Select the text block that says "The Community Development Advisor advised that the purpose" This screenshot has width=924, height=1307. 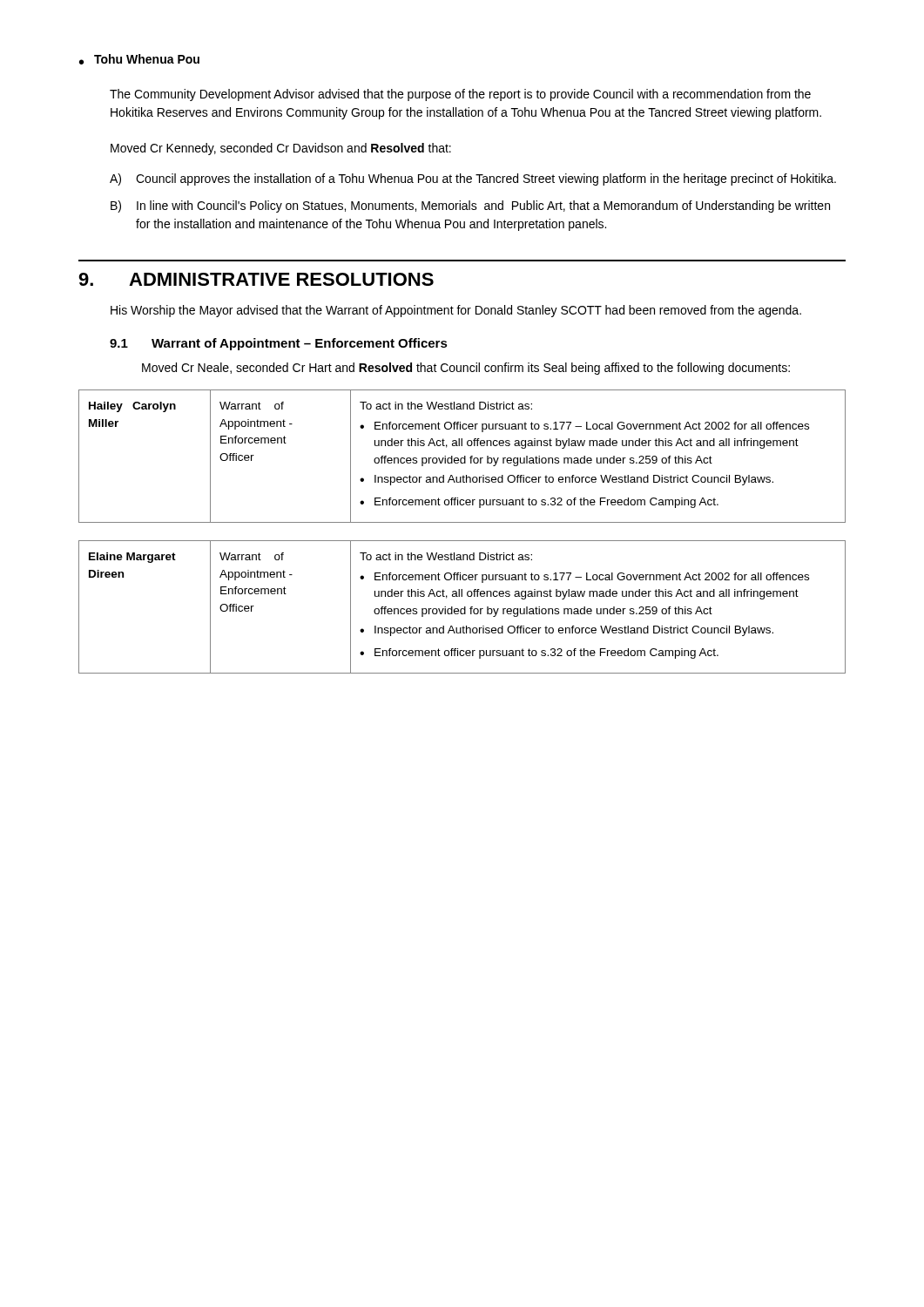click(478, 104)
